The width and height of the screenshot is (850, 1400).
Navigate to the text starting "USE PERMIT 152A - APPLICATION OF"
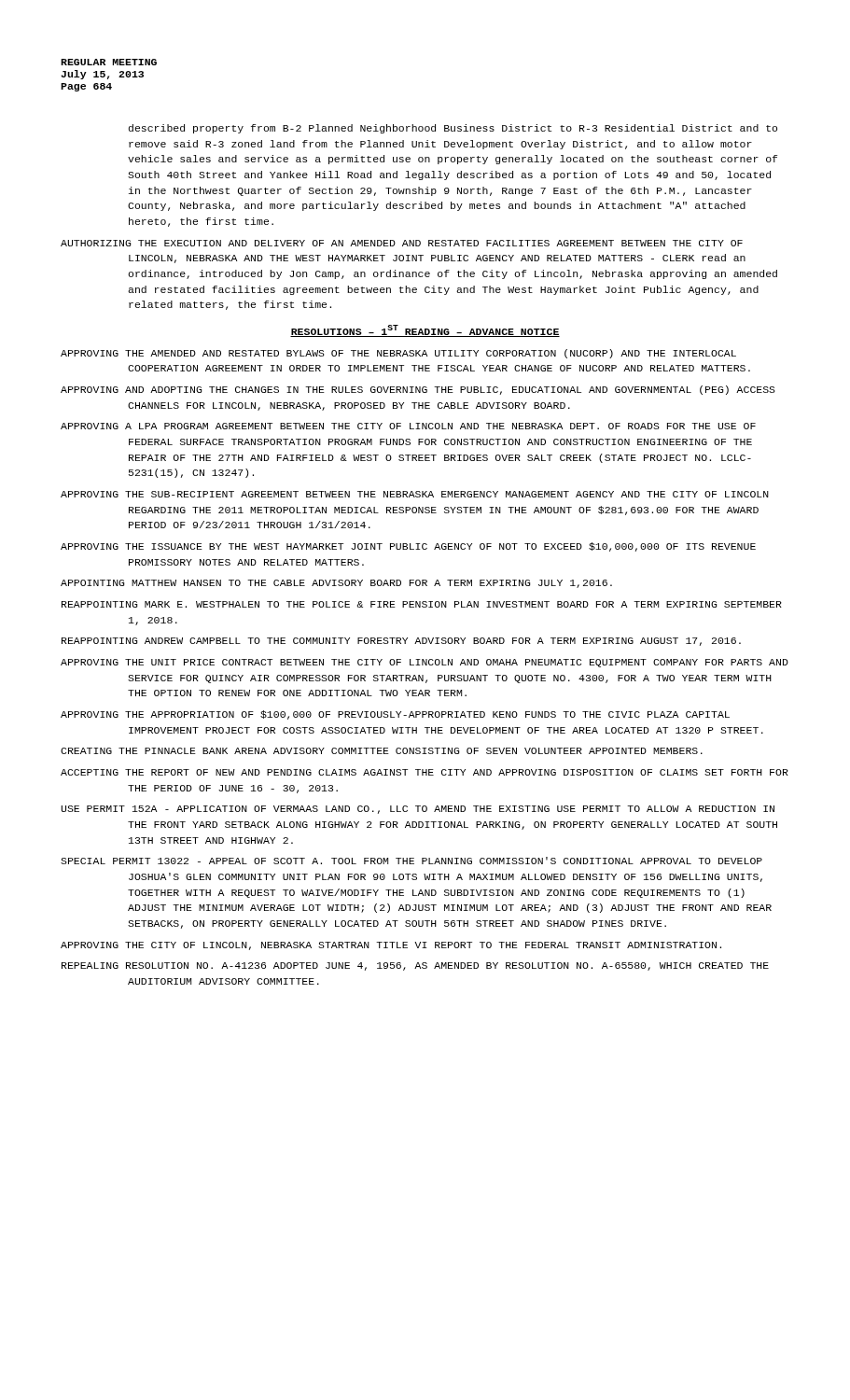pyautogui.click(x=419, y=825)
